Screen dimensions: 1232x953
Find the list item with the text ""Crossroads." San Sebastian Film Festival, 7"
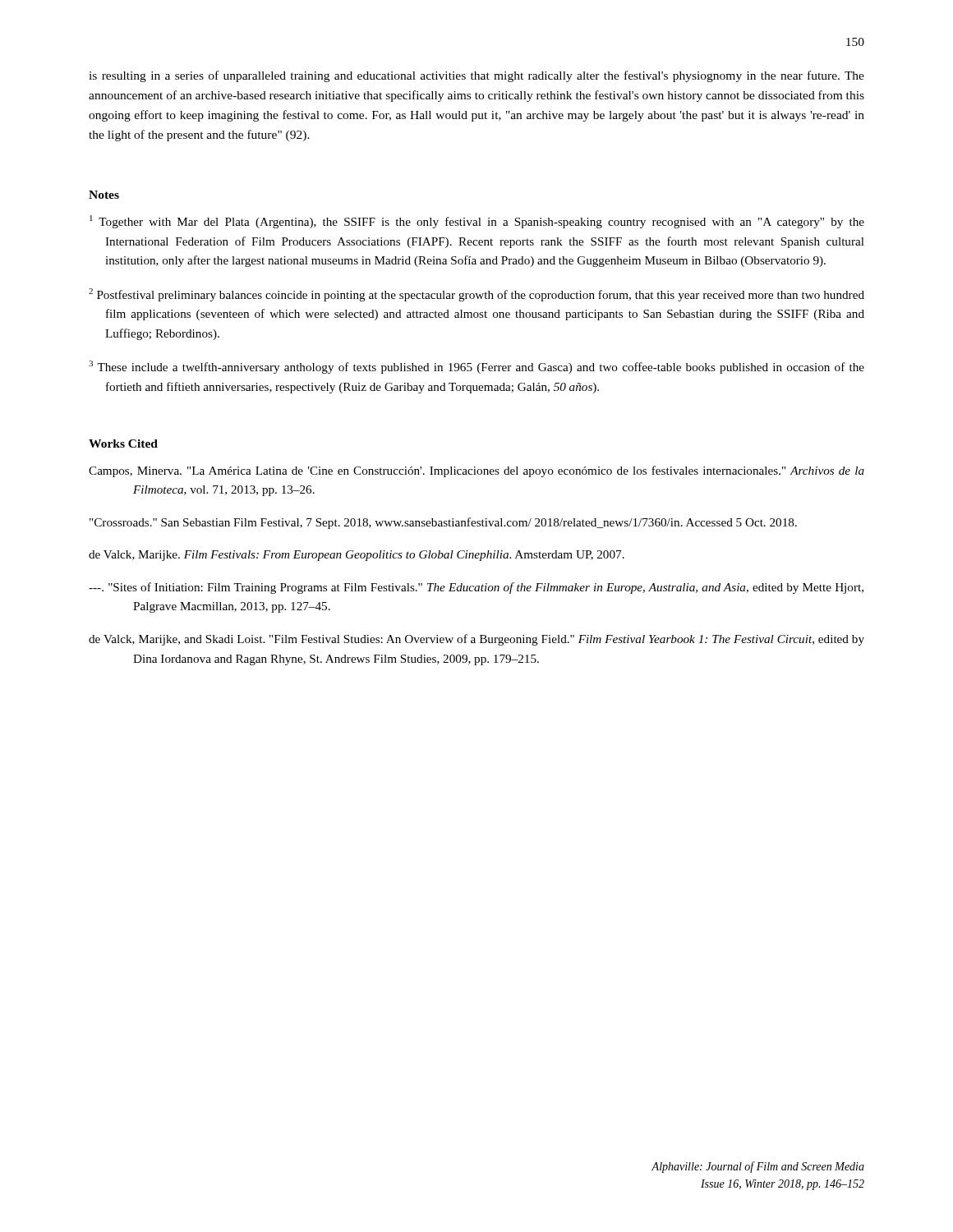point(443,522)
